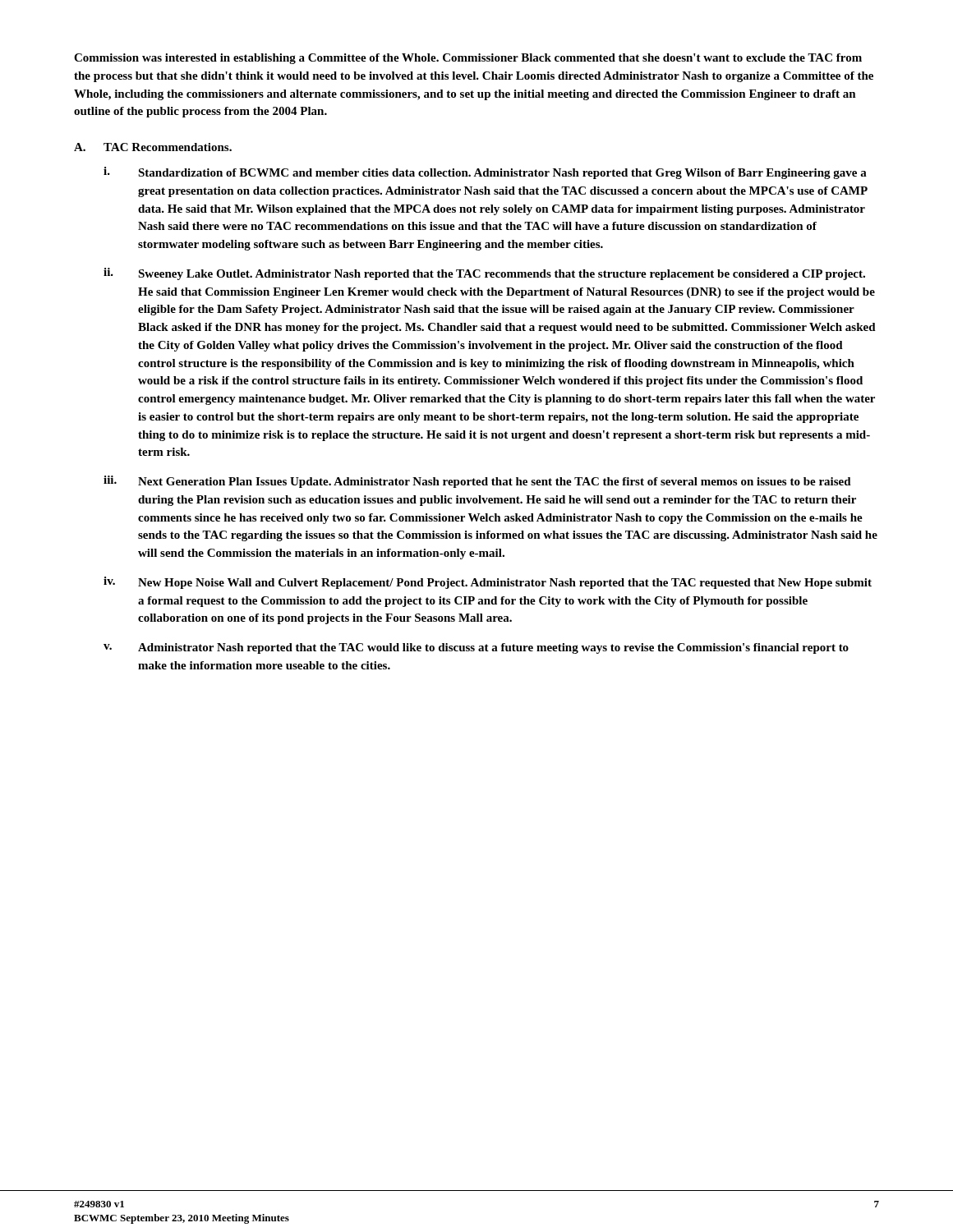Click the passage that begins "Next Generation Plan Issues"
953x1232 pixels.
tap(508, 517)
